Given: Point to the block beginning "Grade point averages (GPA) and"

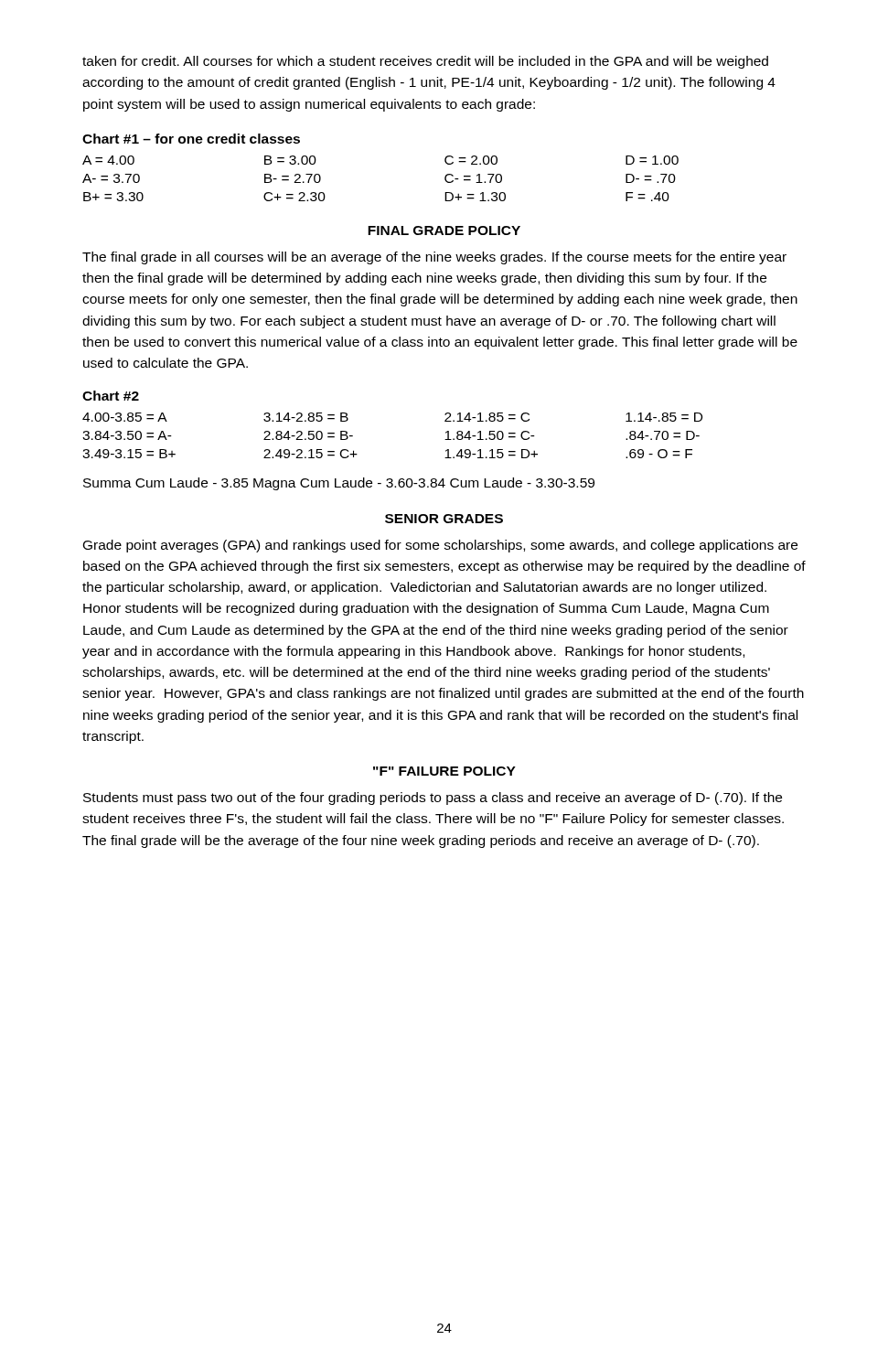Looking at the screenshot, I should coord(444,640).
